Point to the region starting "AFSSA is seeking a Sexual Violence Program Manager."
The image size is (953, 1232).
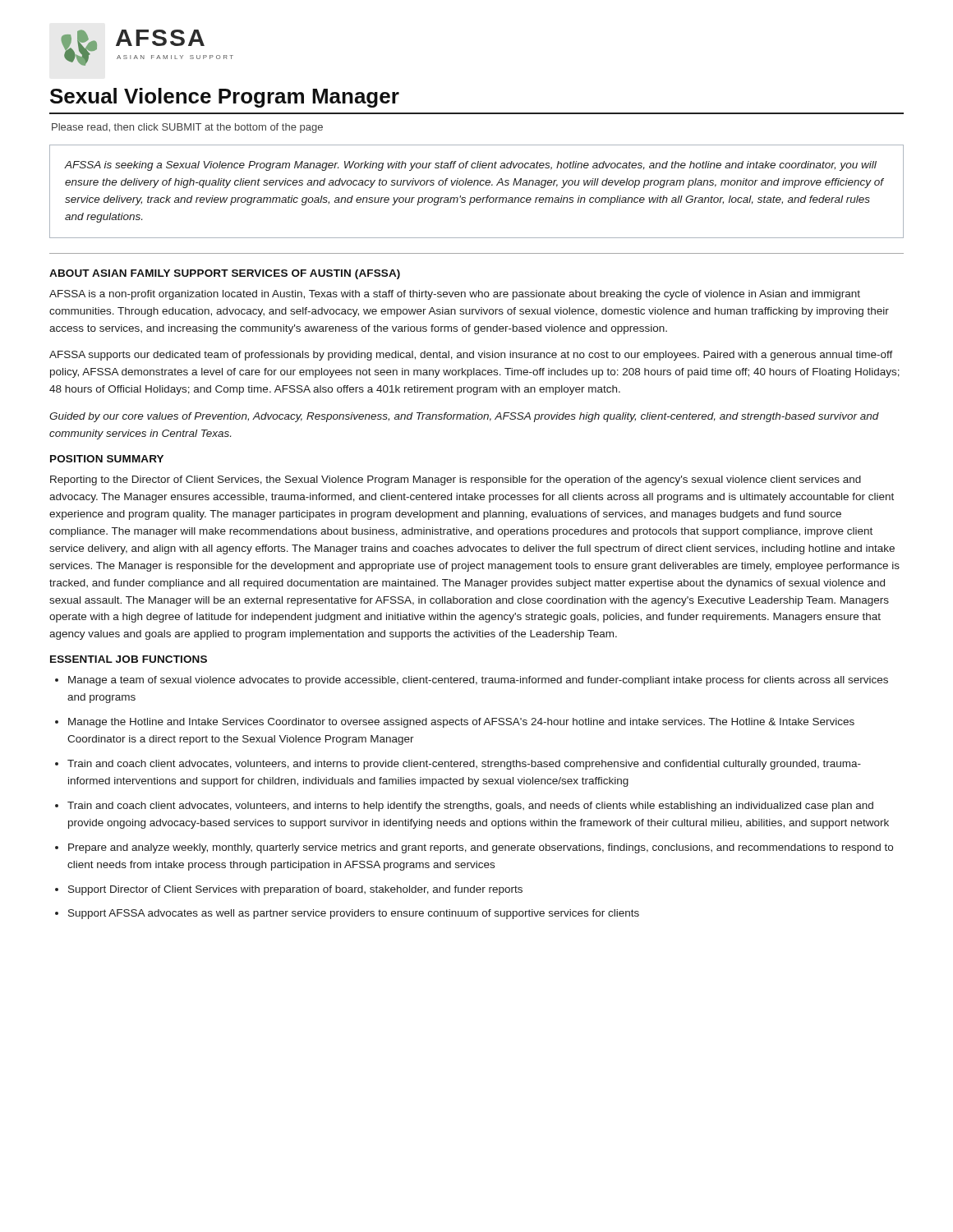474,190
